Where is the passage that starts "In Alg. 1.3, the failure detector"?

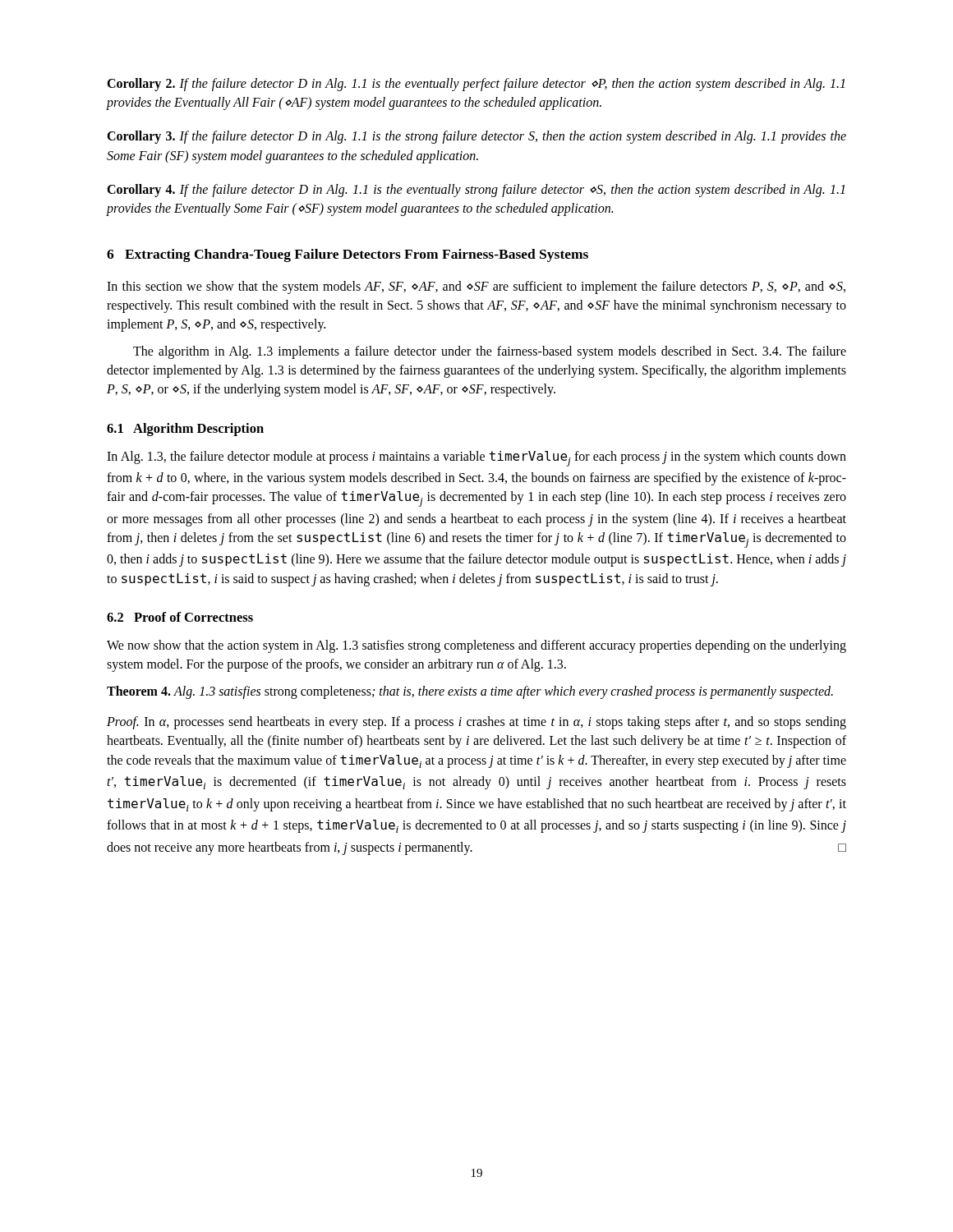tap(476, 517)
